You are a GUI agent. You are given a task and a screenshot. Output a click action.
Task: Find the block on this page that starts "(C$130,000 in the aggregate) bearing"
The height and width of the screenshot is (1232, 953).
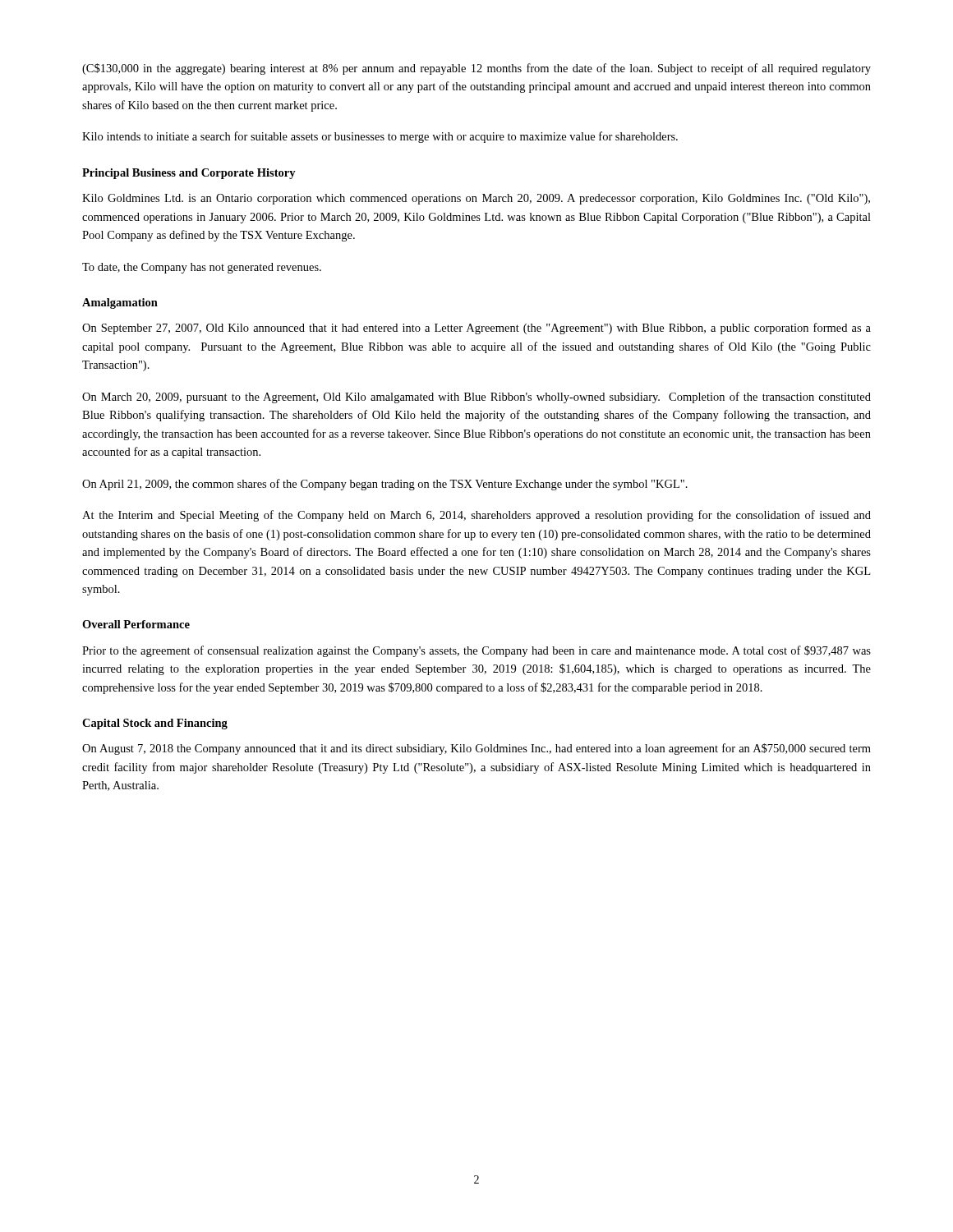click(x=476, y=87)
